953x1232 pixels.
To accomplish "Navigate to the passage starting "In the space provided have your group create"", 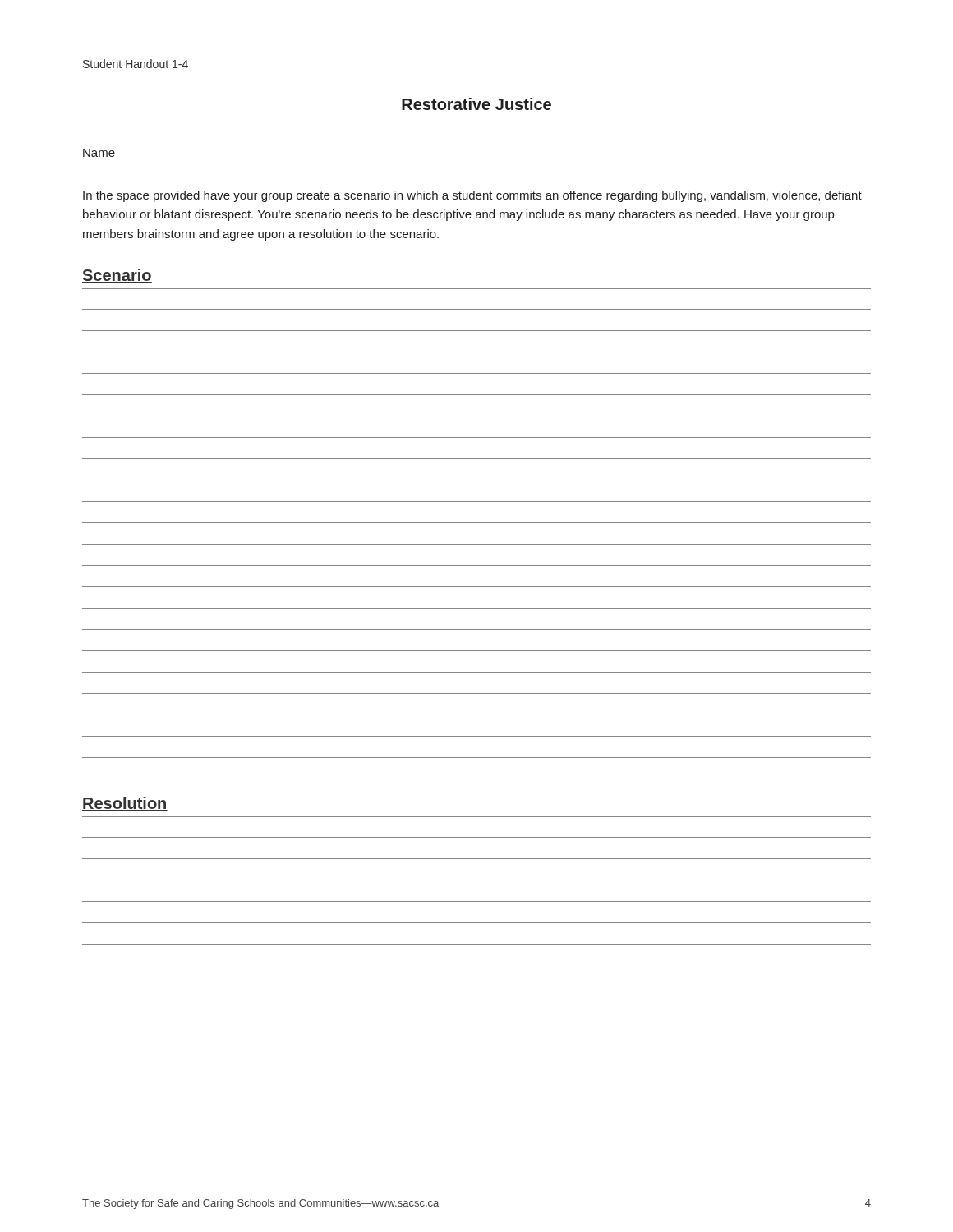I will click(472, 214).
